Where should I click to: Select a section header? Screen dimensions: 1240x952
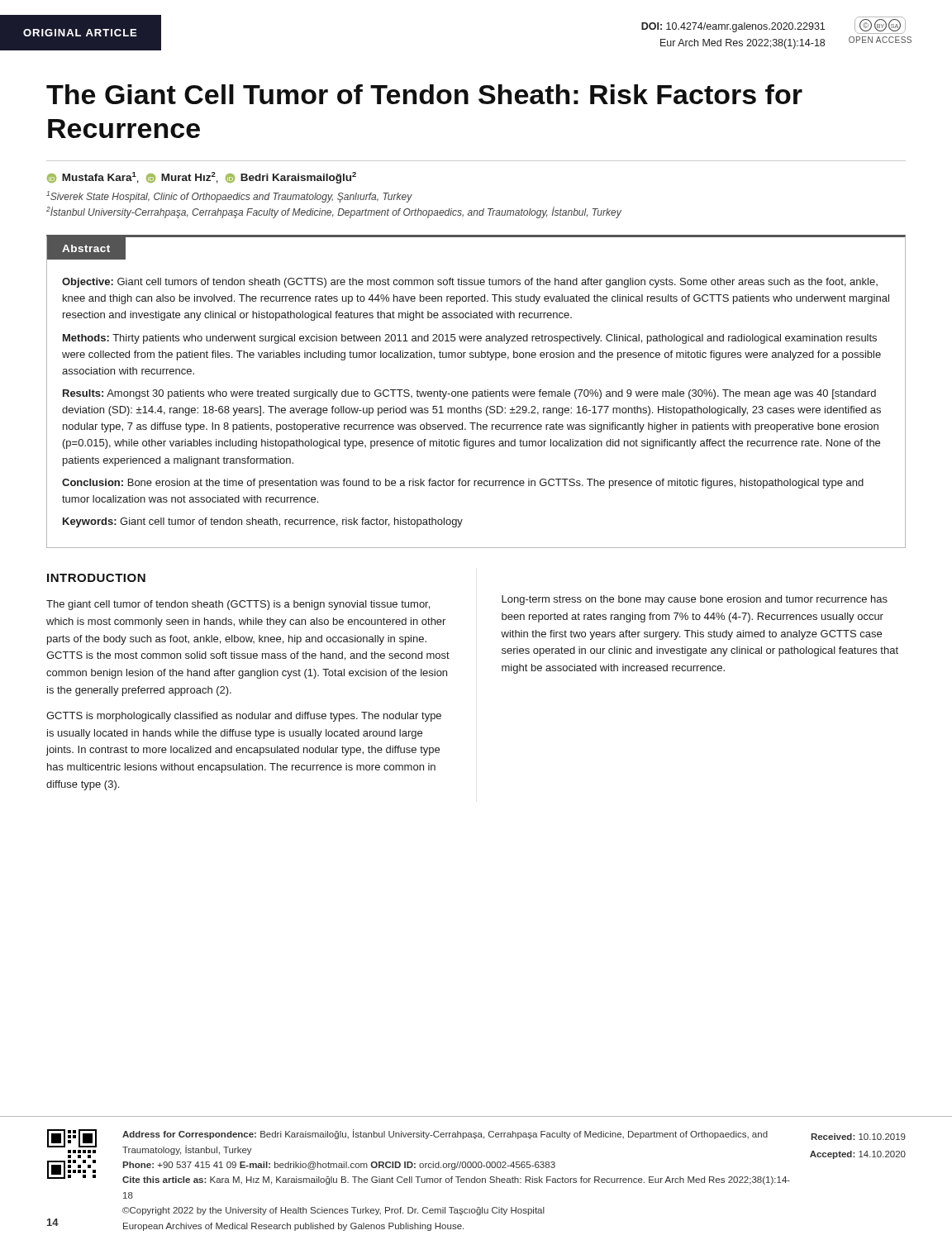[x=96, y=577]
